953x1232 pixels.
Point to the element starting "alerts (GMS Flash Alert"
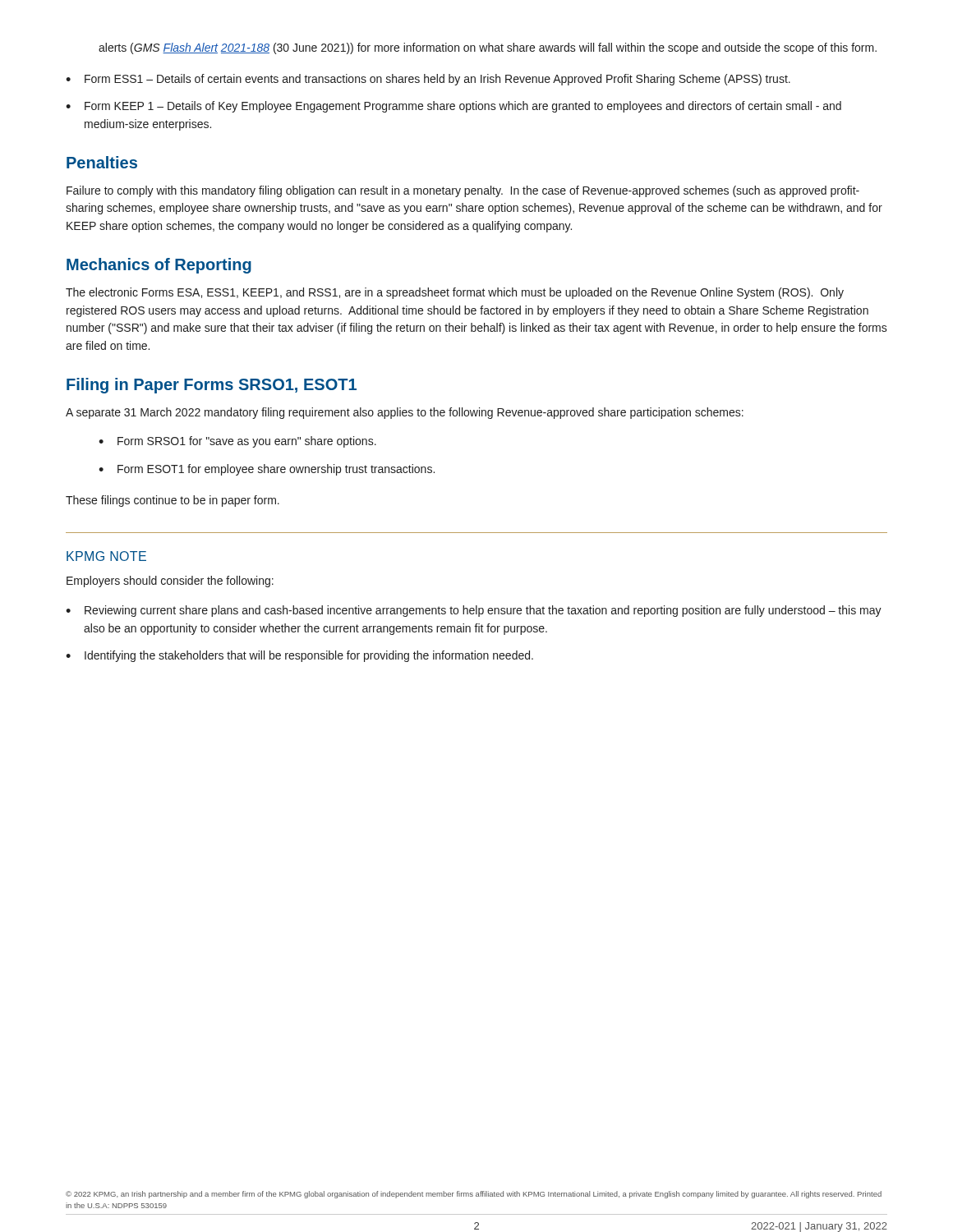[488, 48]
